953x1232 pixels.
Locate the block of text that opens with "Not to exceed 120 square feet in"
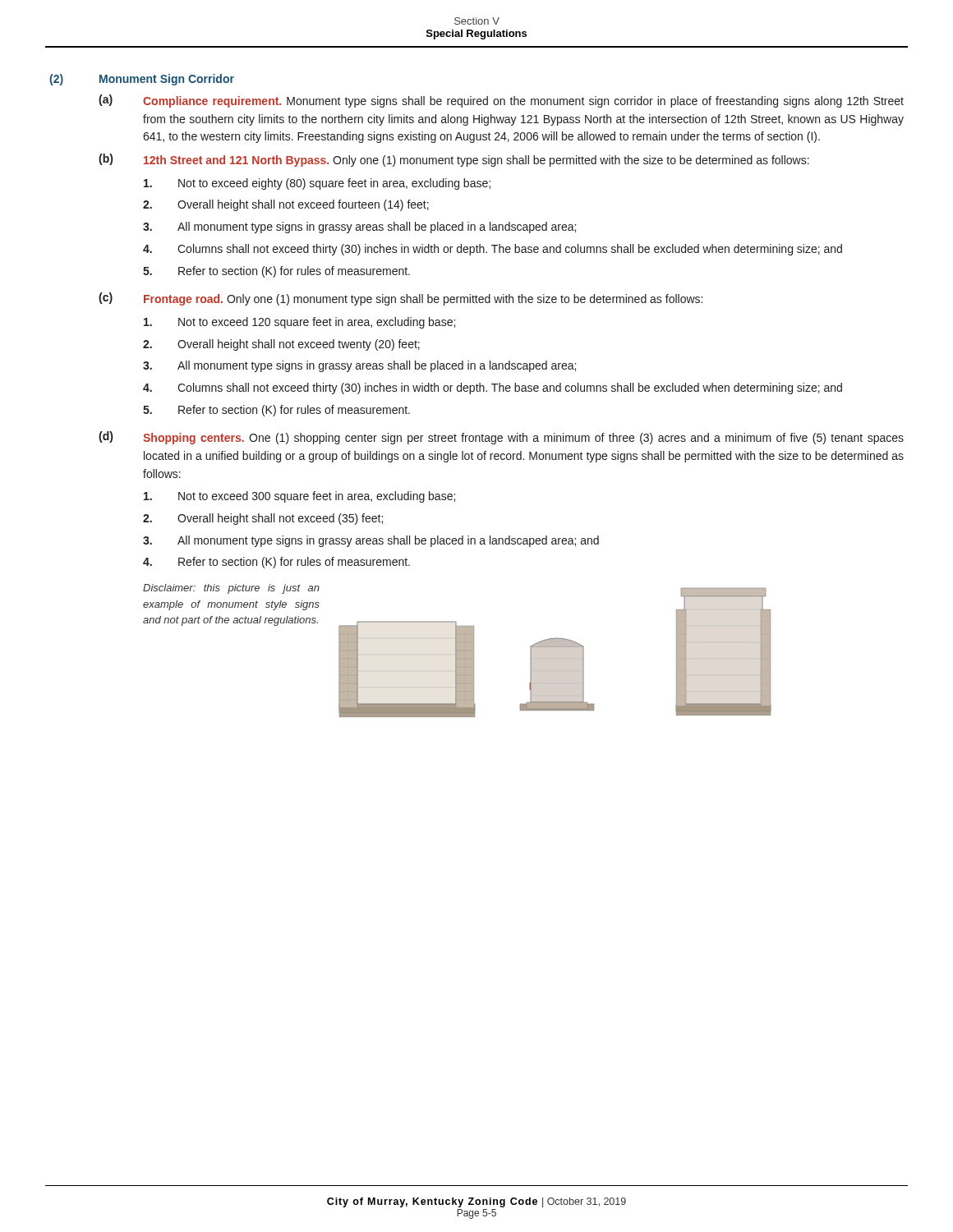click(x=299, y=323)
